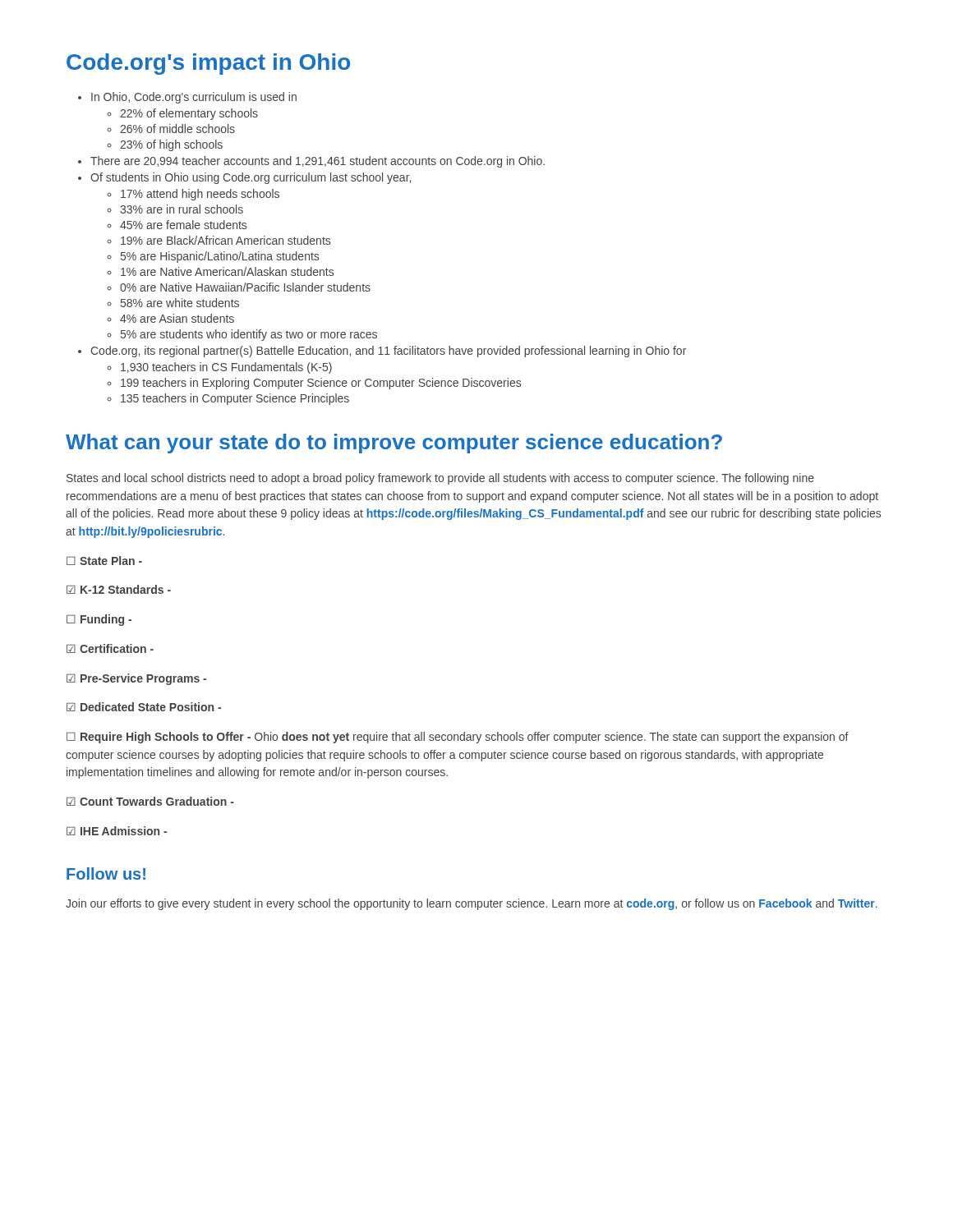The image size is (953, 1232).
Task: Locate the text "Count Towards Graduation -"
Action: 150,801
